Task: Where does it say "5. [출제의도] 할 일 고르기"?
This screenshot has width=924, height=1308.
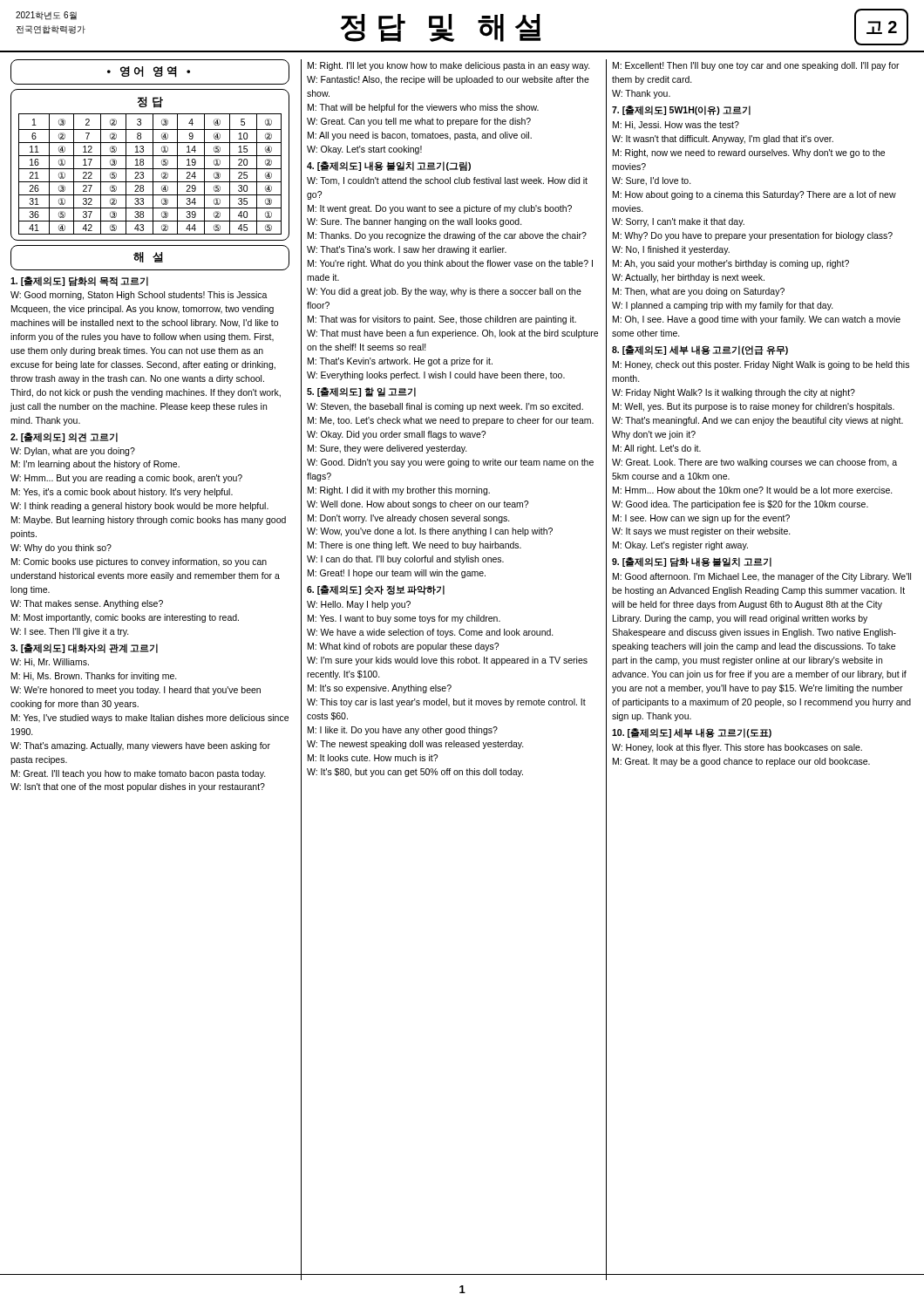Action: click(362, 391)
